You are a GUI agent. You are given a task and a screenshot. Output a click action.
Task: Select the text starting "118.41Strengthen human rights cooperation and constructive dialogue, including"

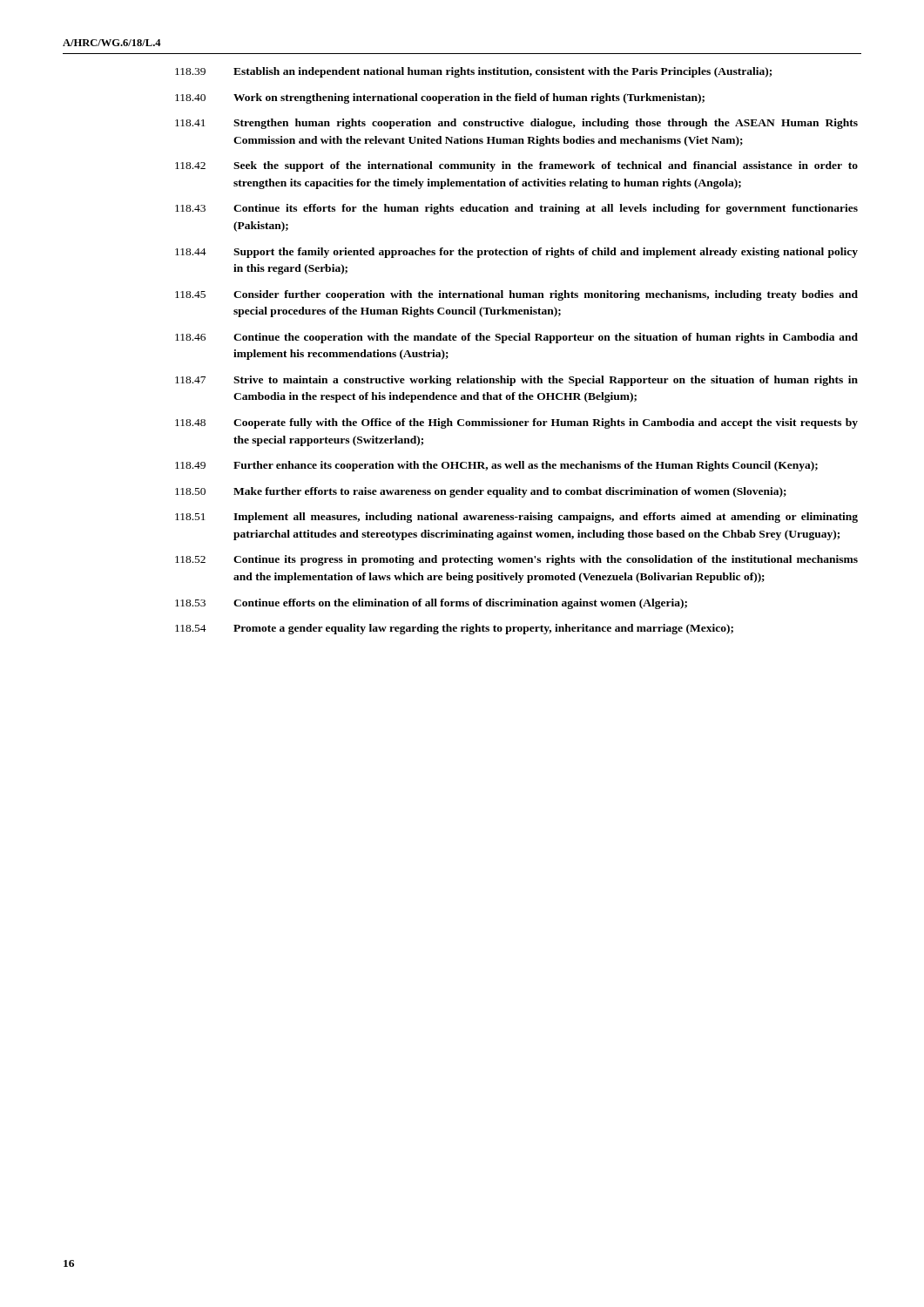tap(516, 131)
